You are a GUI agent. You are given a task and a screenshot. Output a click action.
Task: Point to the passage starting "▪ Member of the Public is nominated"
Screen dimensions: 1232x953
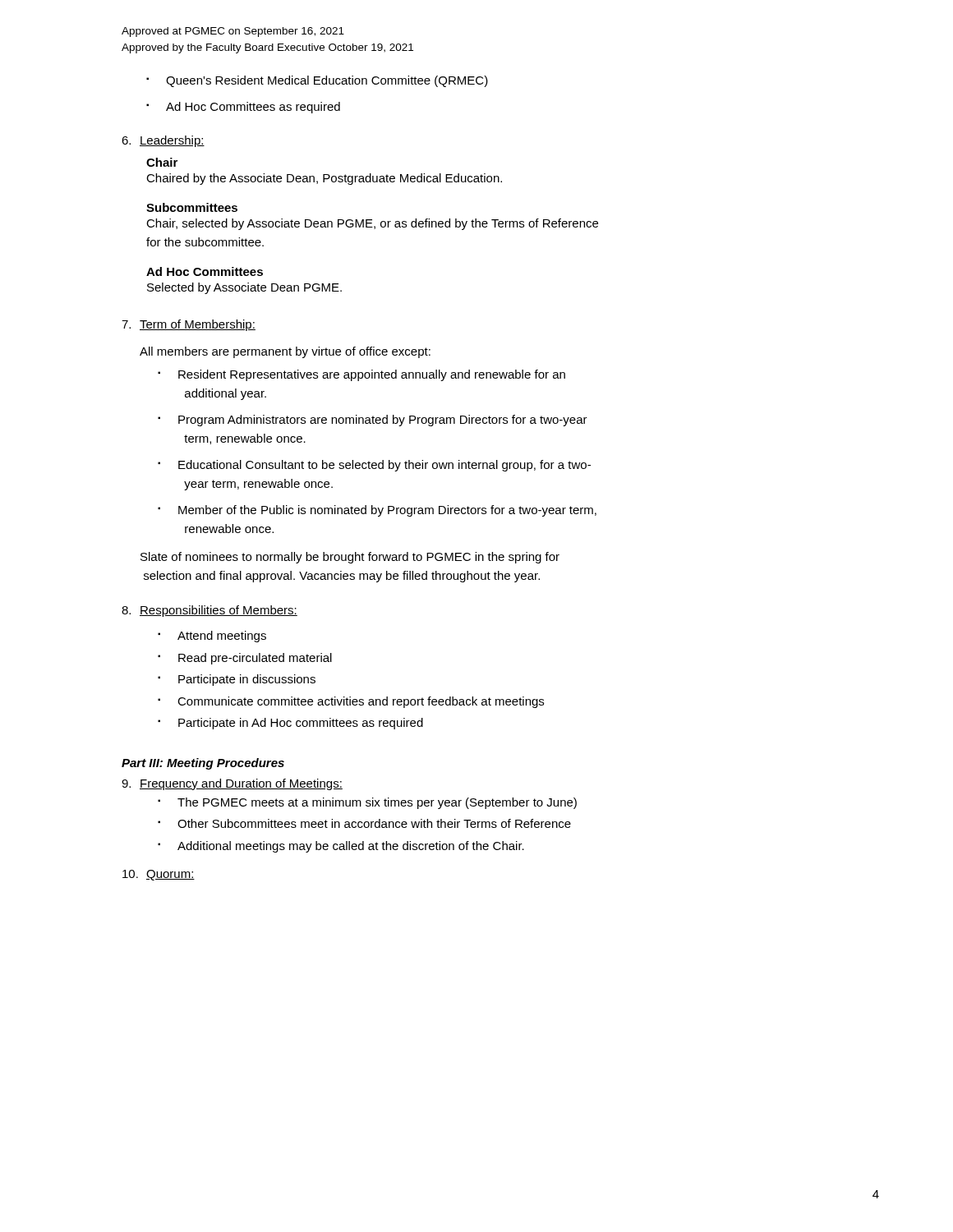pyautogui.click(x=497, y=520)
